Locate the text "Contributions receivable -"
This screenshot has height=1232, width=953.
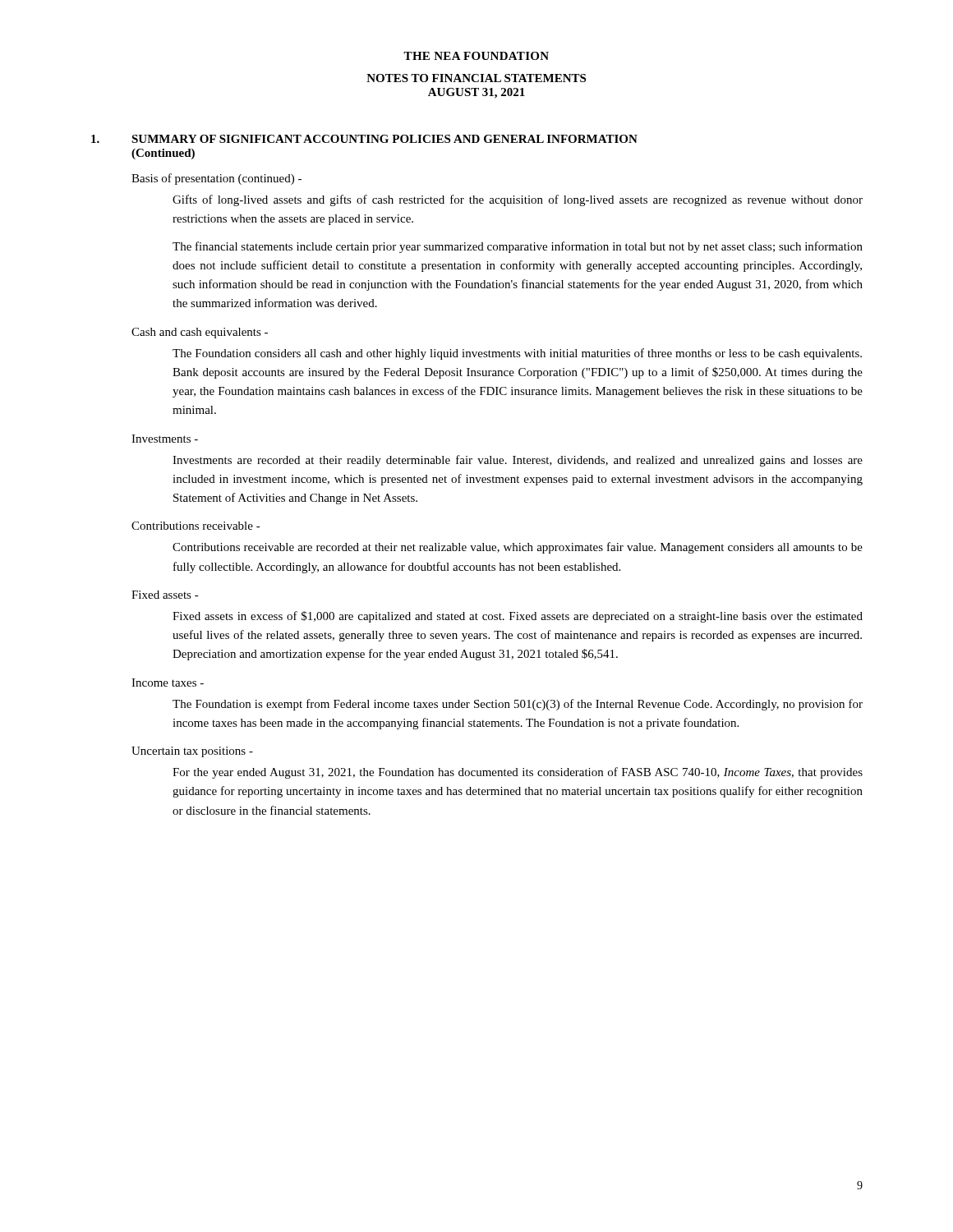click(196, 526)
